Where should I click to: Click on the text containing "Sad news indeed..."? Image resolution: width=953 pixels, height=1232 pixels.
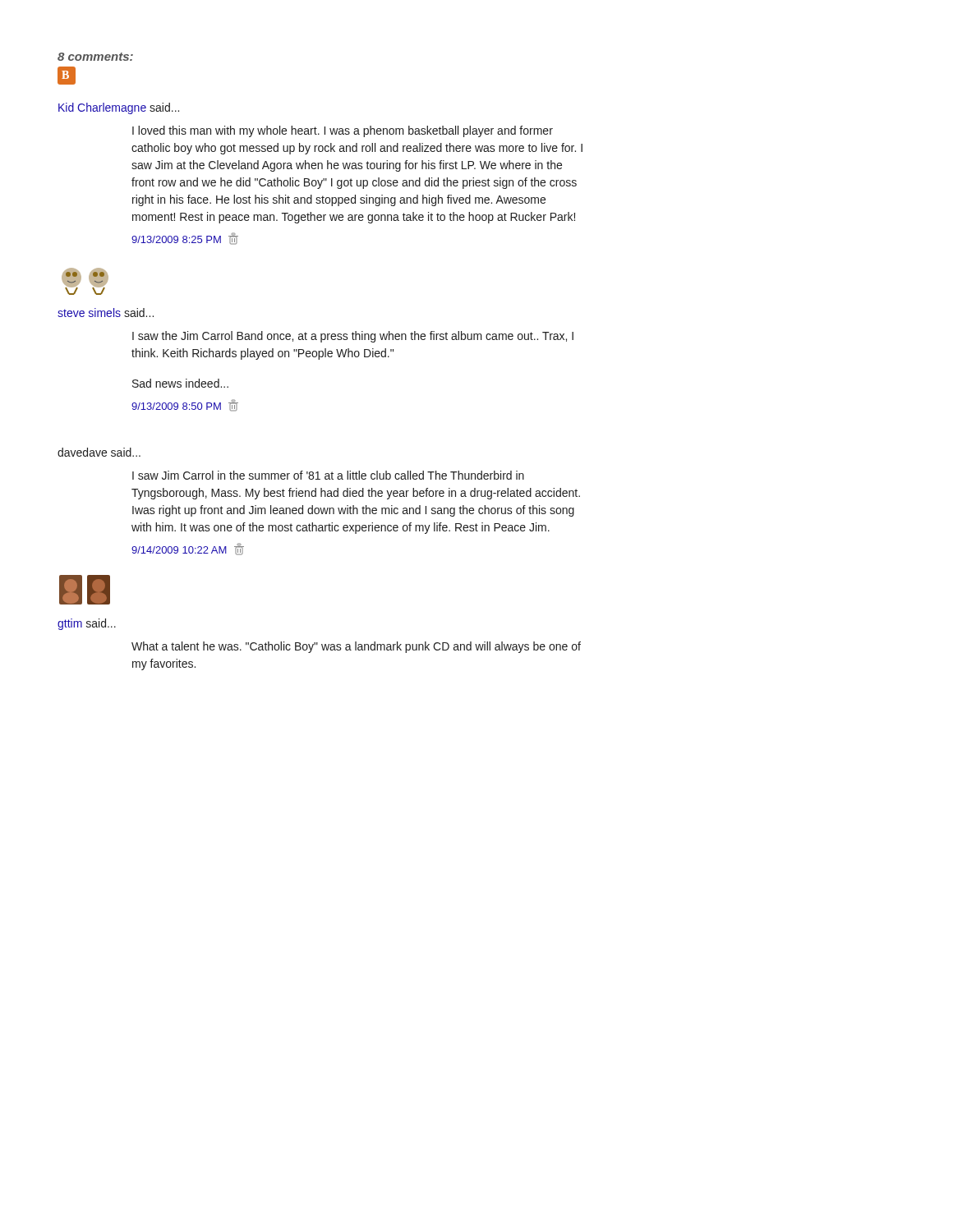(x=180, y=384)
